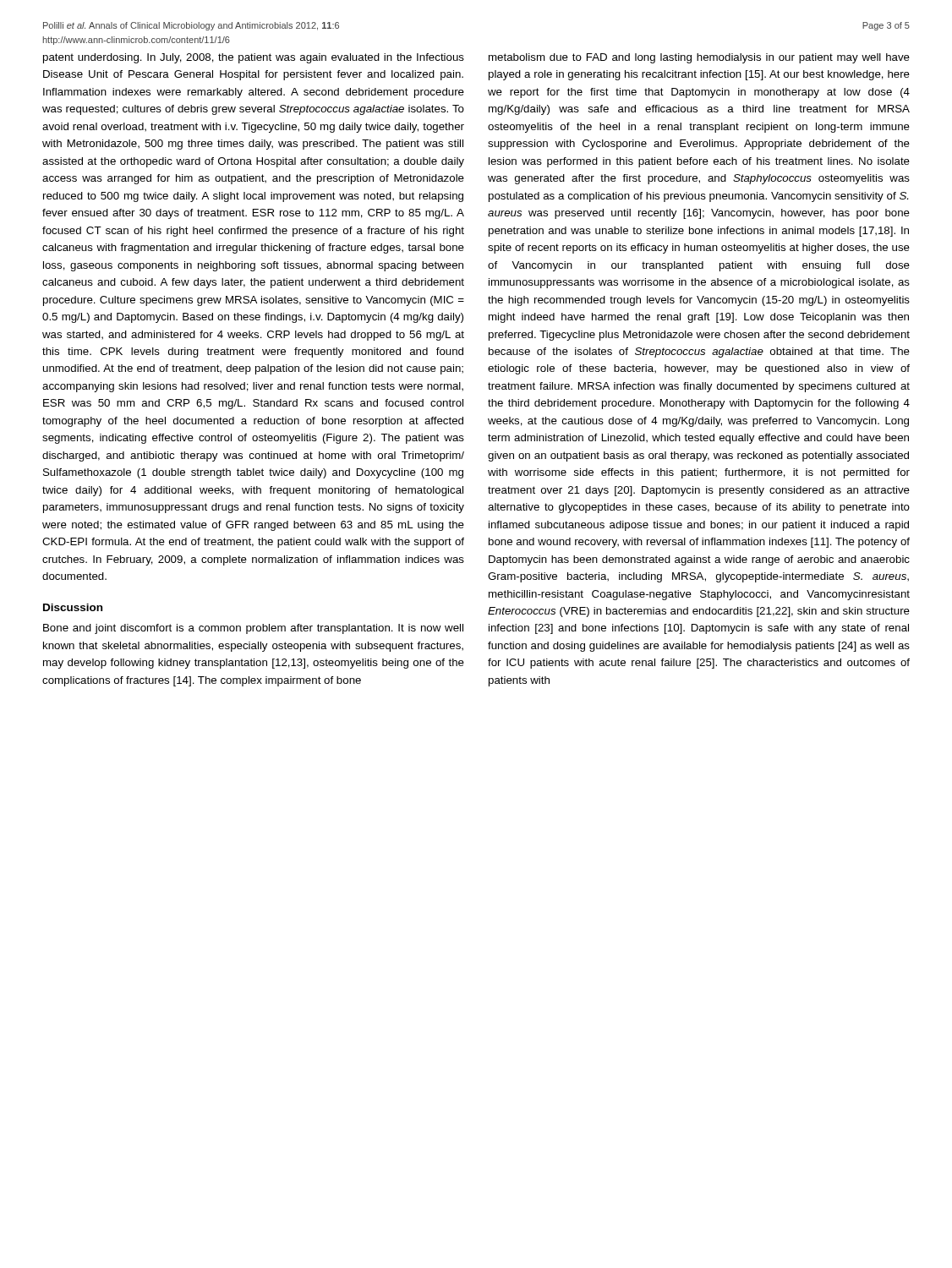Viewport: 952px width, 1268px height.
Task: Navigate to the element starting "patent underdosing. In"
Action: point(253,317)
